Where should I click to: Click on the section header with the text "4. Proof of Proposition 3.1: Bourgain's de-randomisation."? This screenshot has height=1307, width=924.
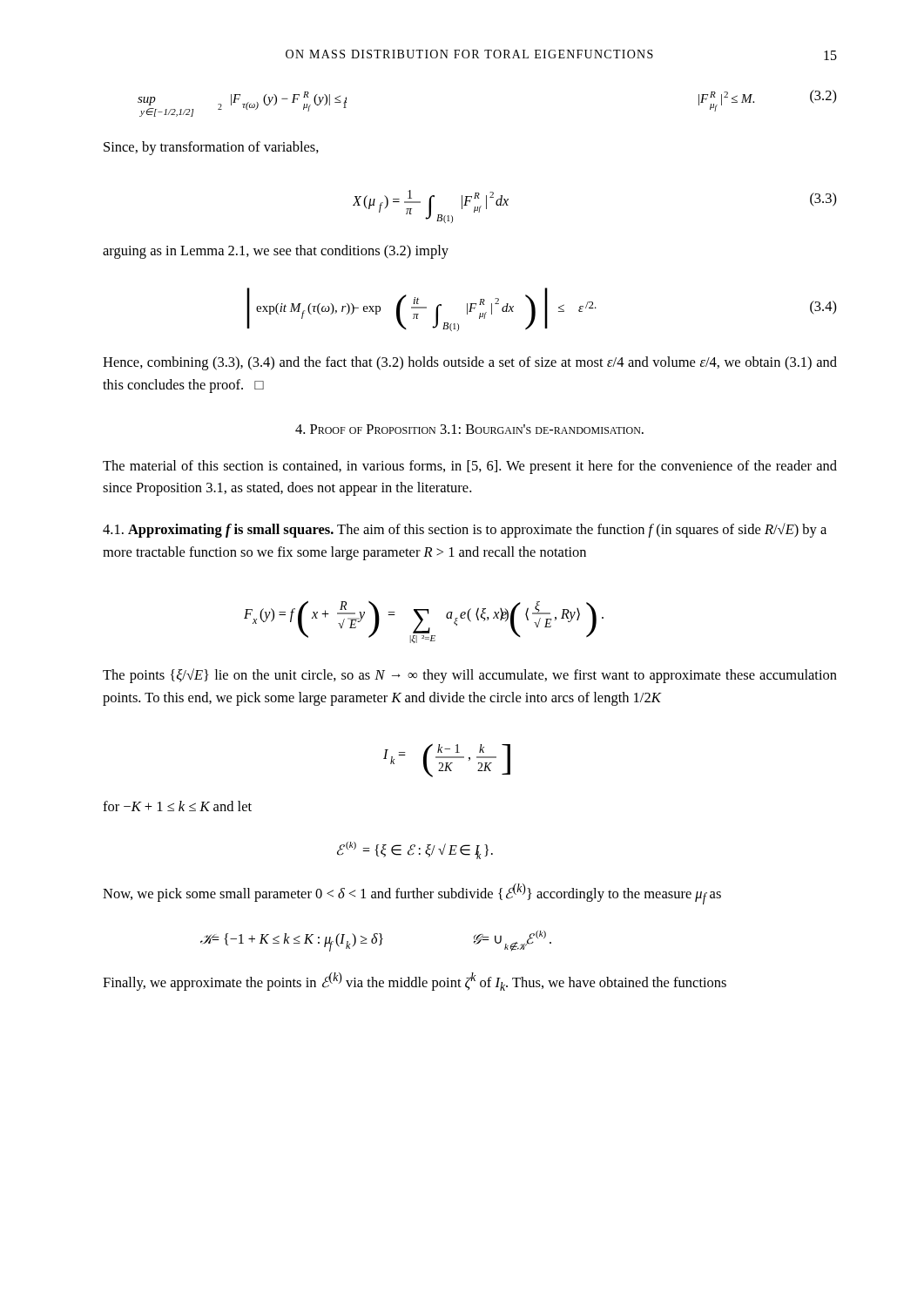click(x=470, y=429)
